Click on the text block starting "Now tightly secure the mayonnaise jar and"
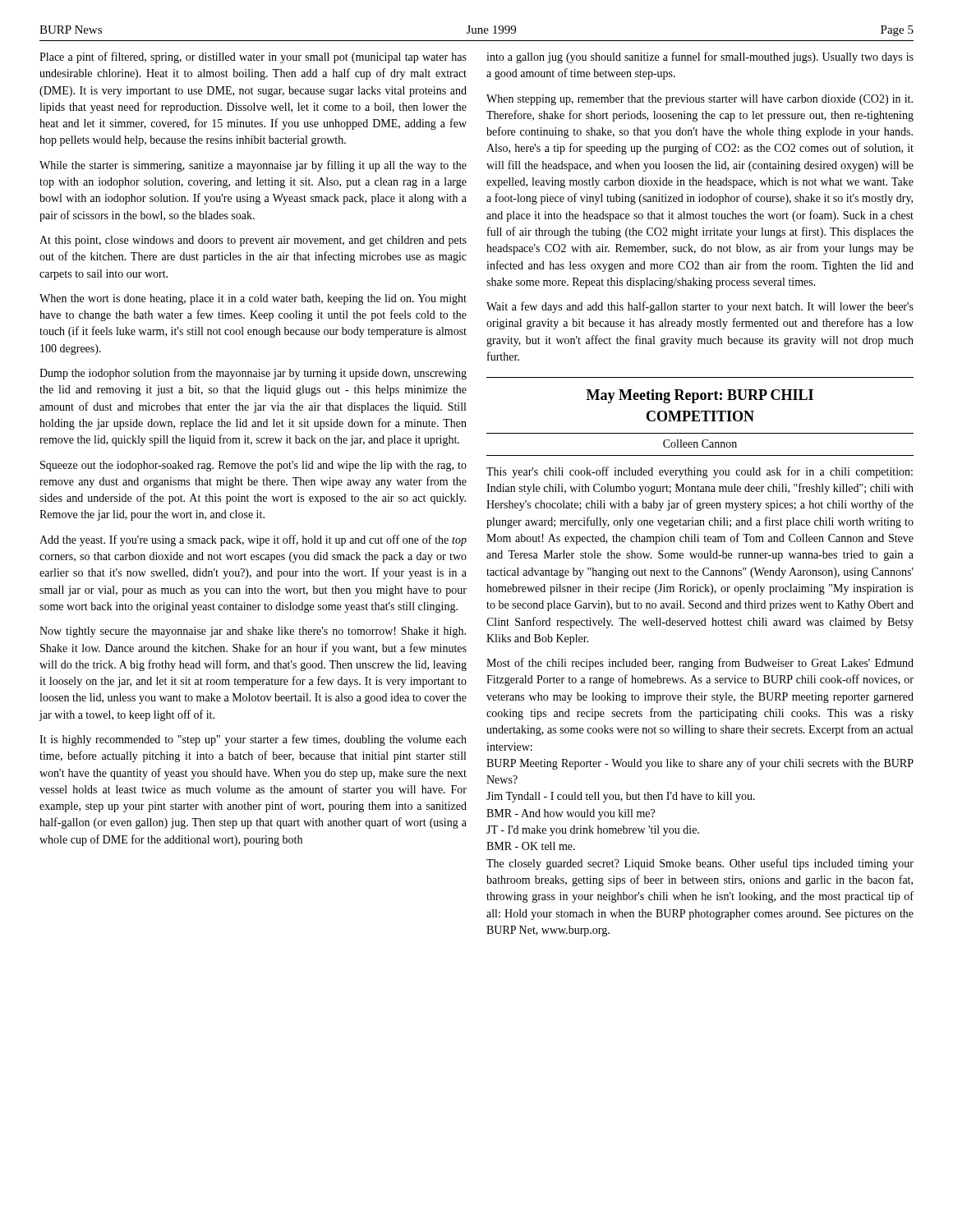This screenshot has width=953, height=1232. click(x=253, y=674)
